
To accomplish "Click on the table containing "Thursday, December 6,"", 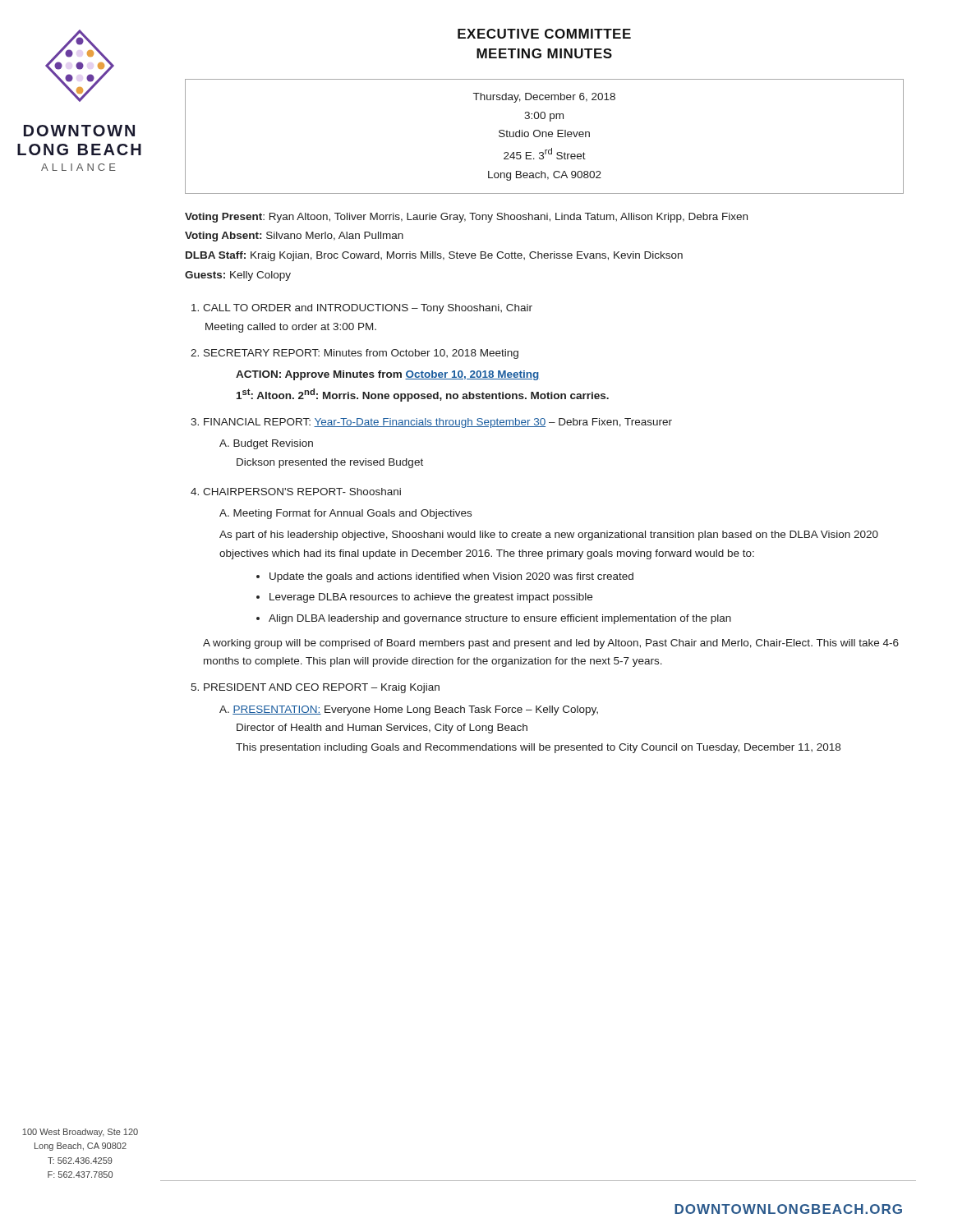I will (544, 136).
